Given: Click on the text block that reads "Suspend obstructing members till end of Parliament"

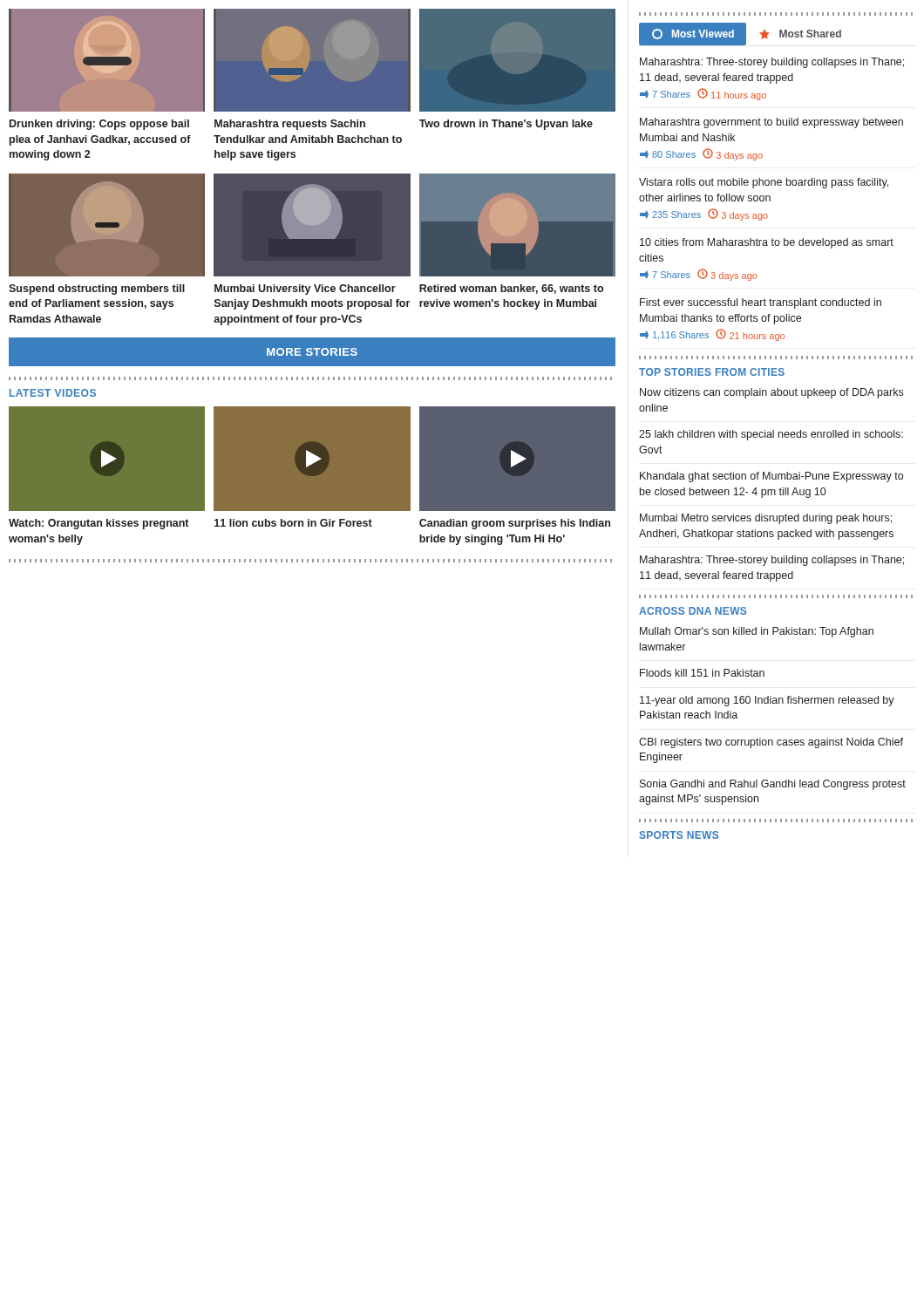Looking at the screenshot, I should 97,303.
